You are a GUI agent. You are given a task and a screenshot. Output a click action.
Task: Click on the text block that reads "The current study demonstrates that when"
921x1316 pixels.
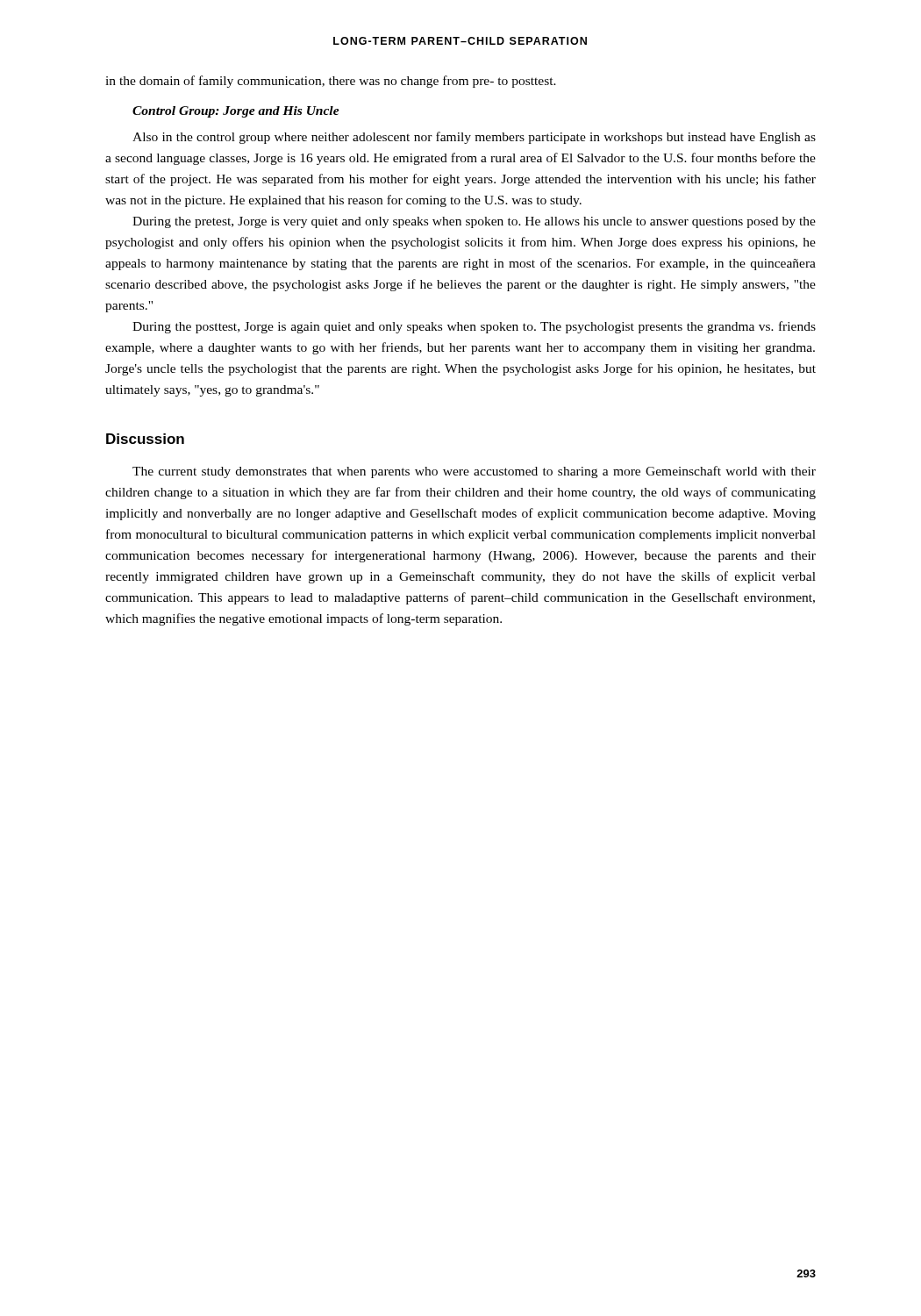pos(460,544)
